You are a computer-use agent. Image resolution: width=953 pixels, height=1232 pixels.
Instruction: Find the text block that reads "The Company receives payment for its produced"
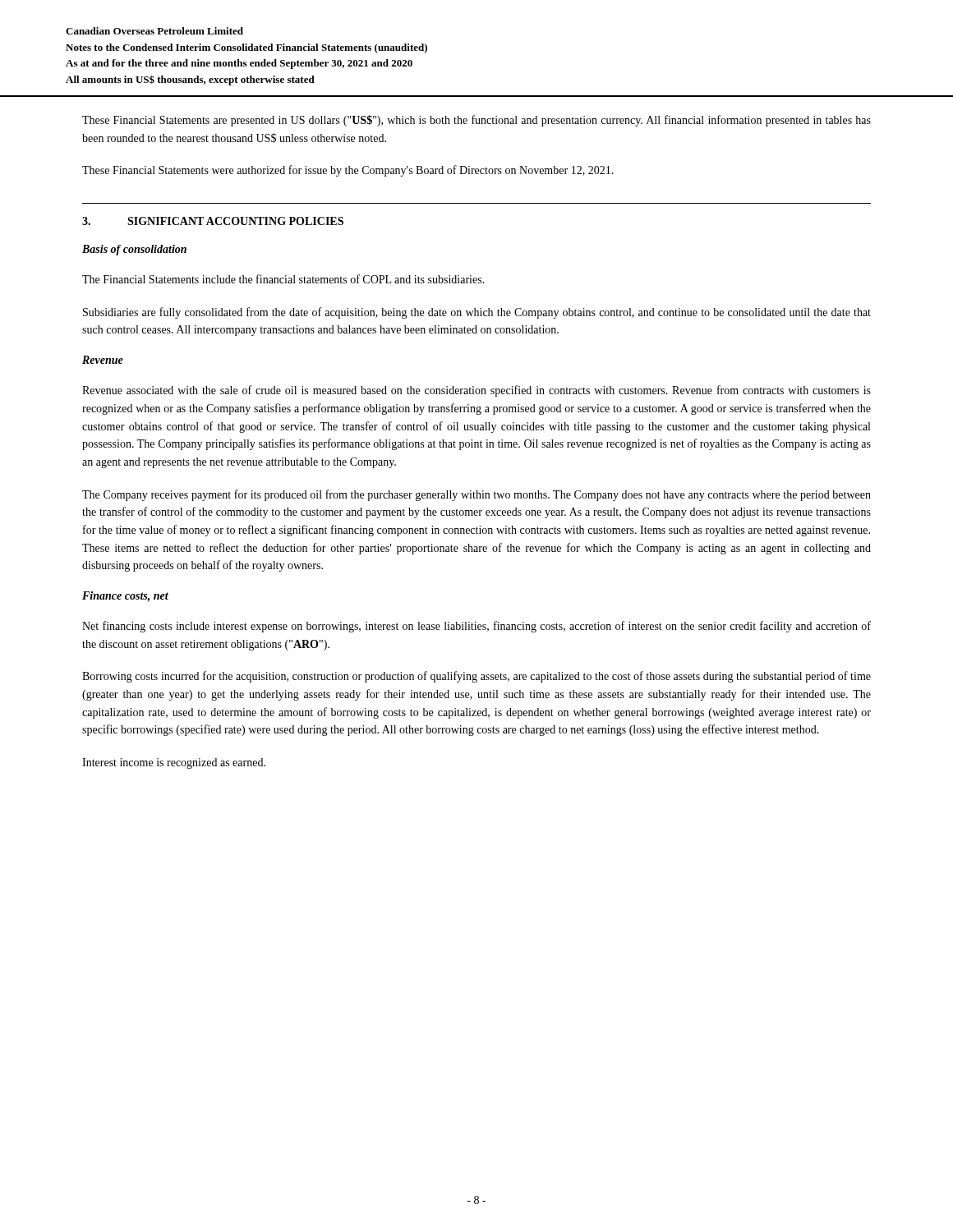click(476, 530)
